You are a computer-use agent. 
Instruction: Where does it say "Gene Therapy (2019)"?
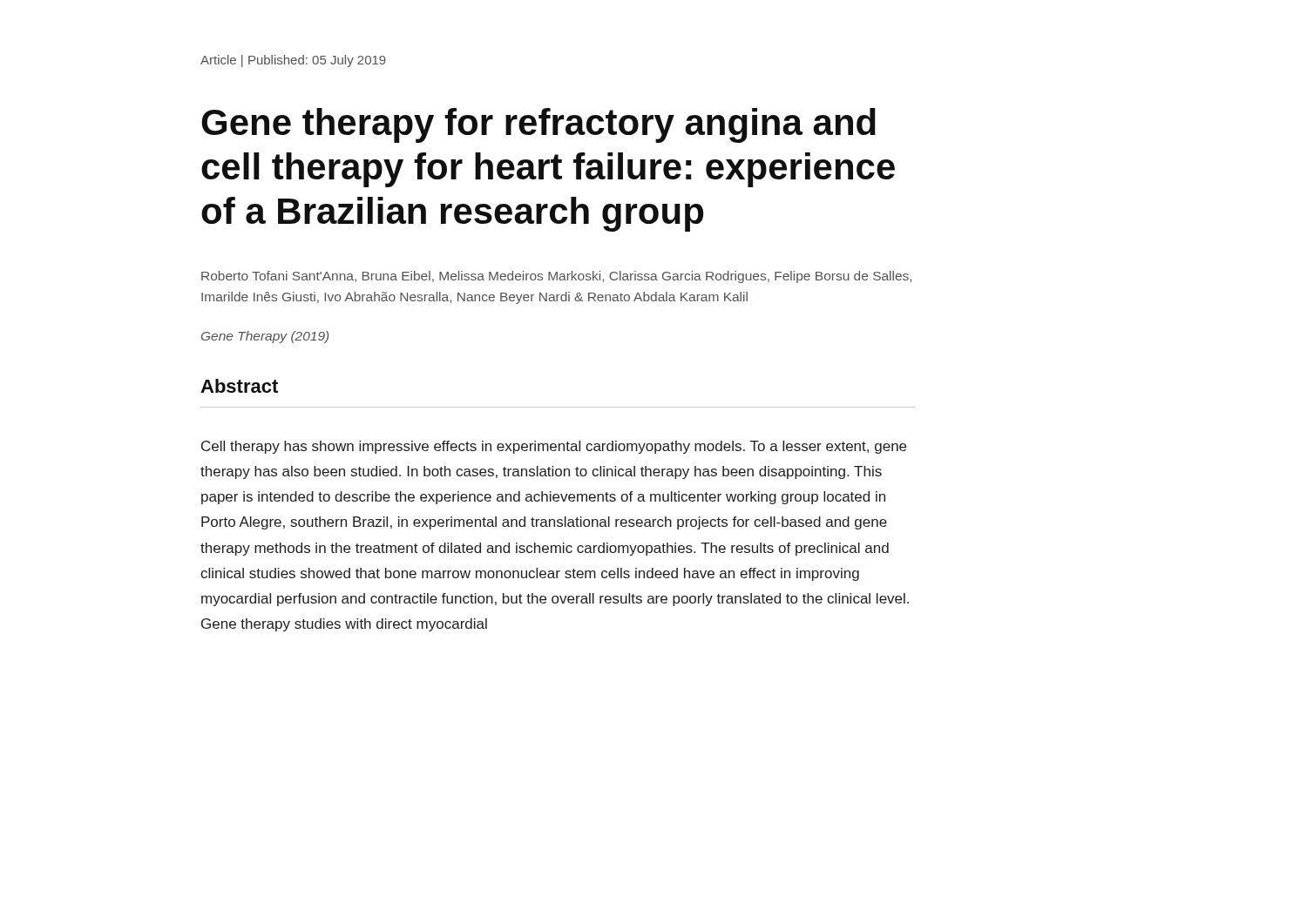coord(265,336)
